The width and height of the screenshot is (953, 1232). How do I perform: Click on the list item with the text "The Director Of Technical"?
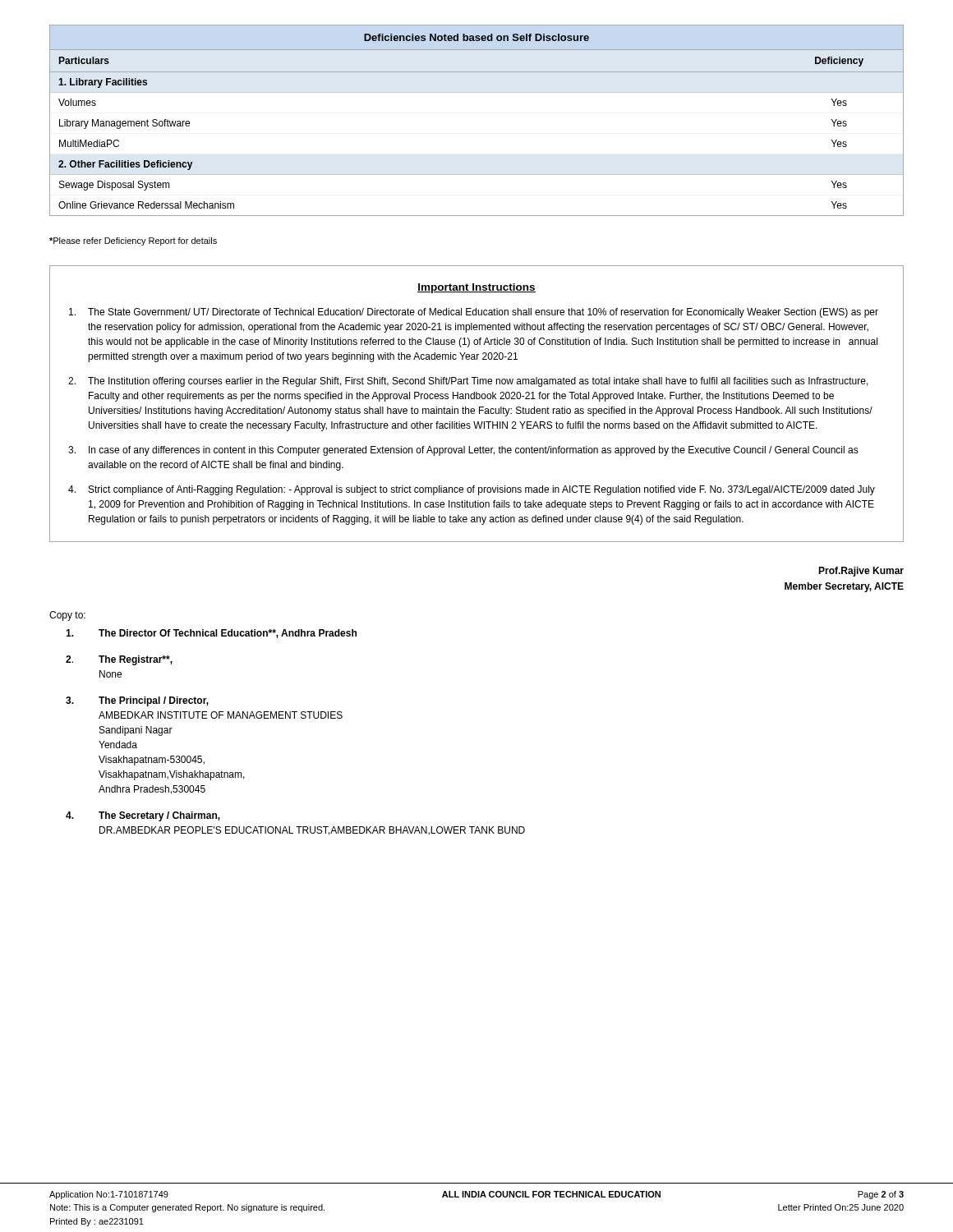point(211,633)
